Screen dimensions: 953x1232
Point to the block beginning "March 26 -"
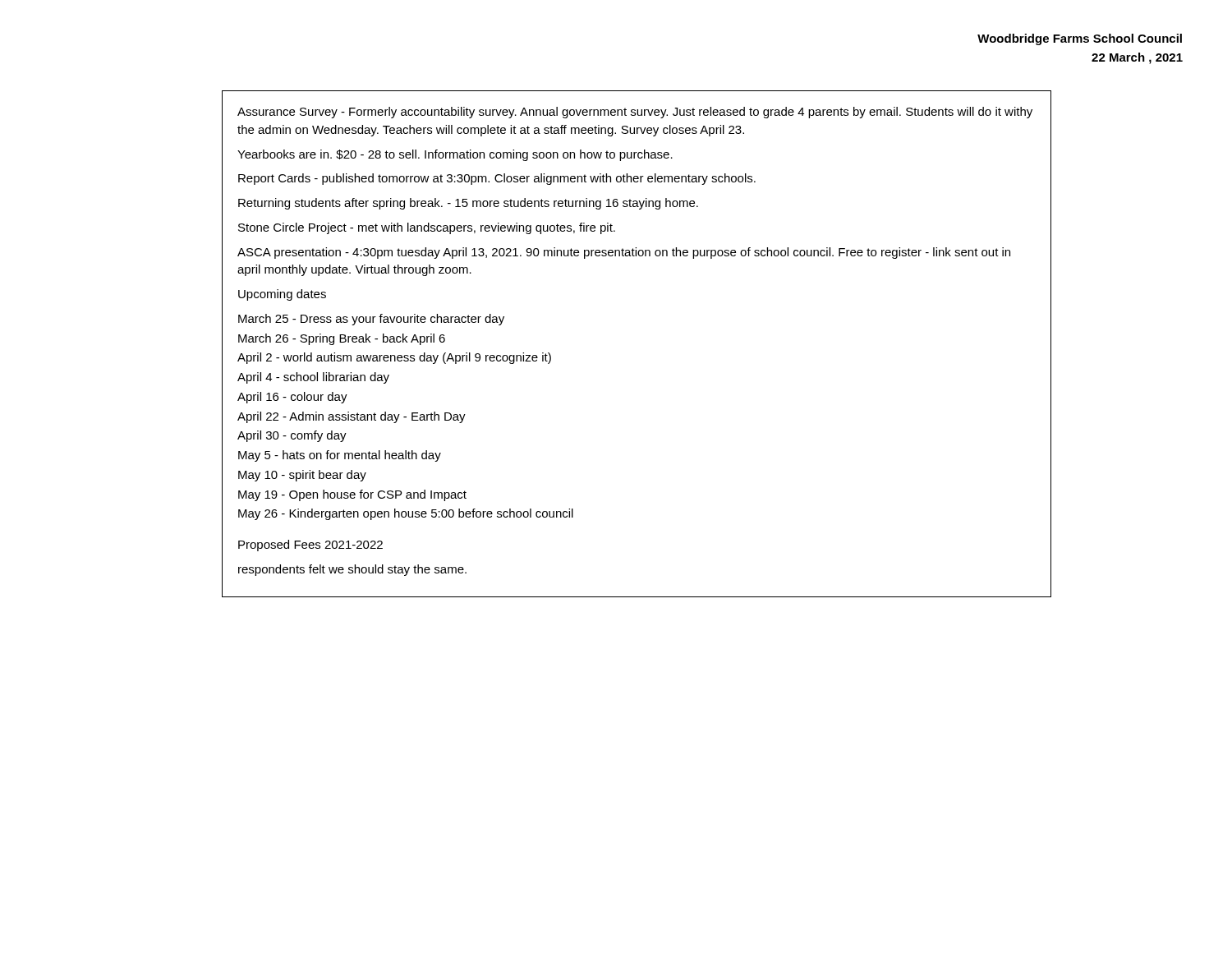coord(341,338)
